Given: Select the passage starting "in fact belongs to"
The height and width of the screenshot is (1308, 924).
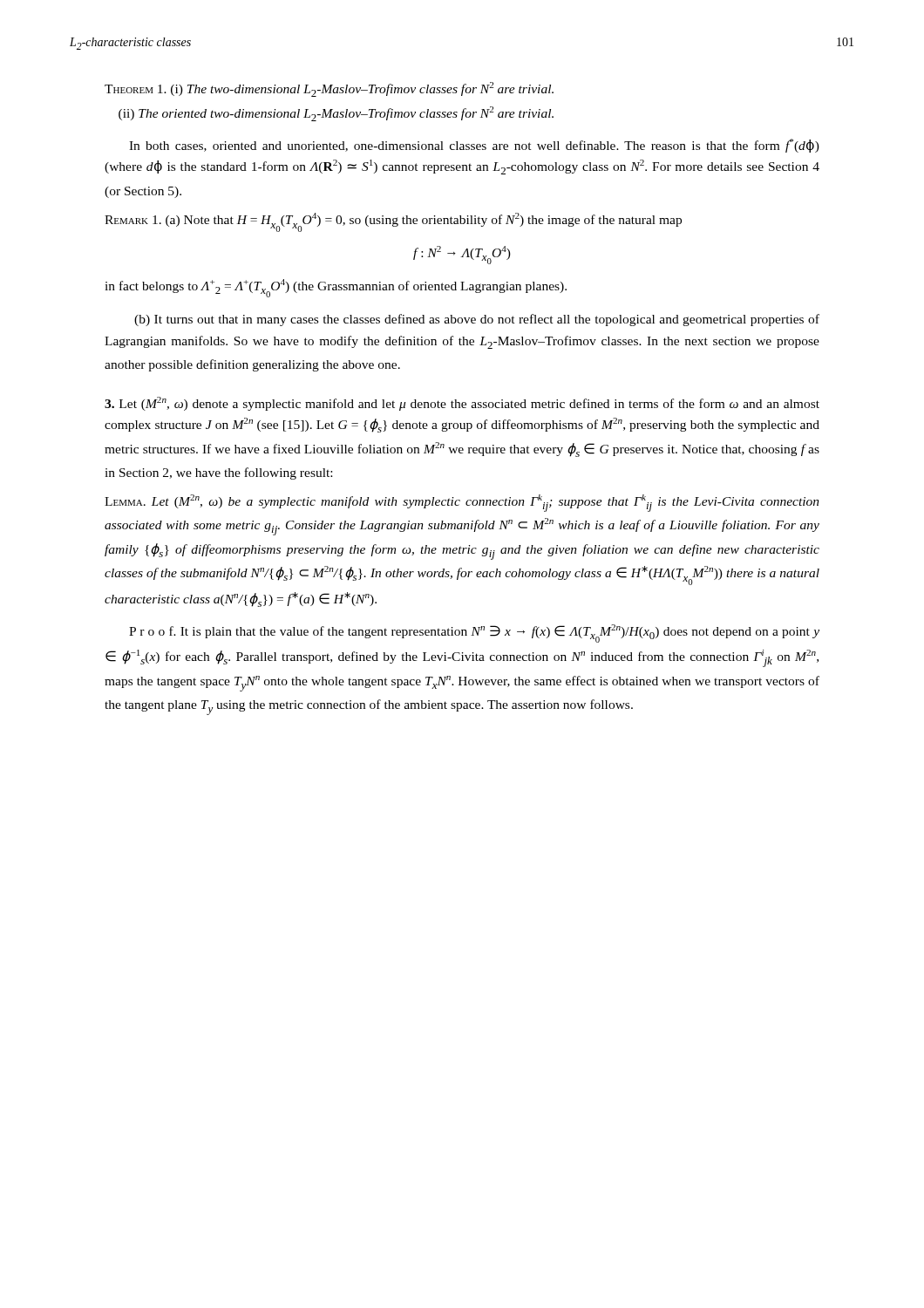Looking at the screenshot, I should [x=462, y=288].
